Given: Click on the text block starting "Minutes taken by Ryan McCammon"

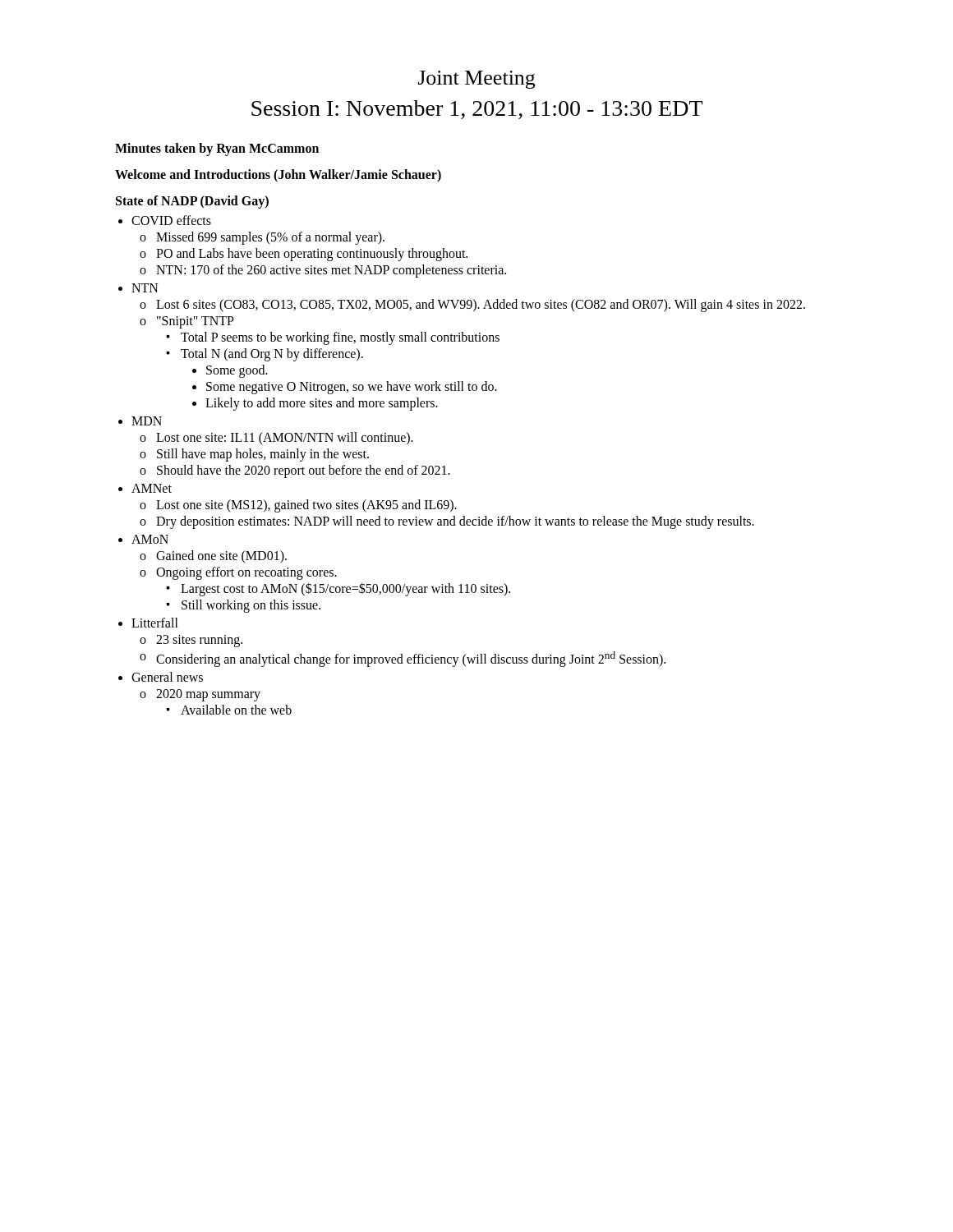Looking at the screenshot, I should pos(217,148).
